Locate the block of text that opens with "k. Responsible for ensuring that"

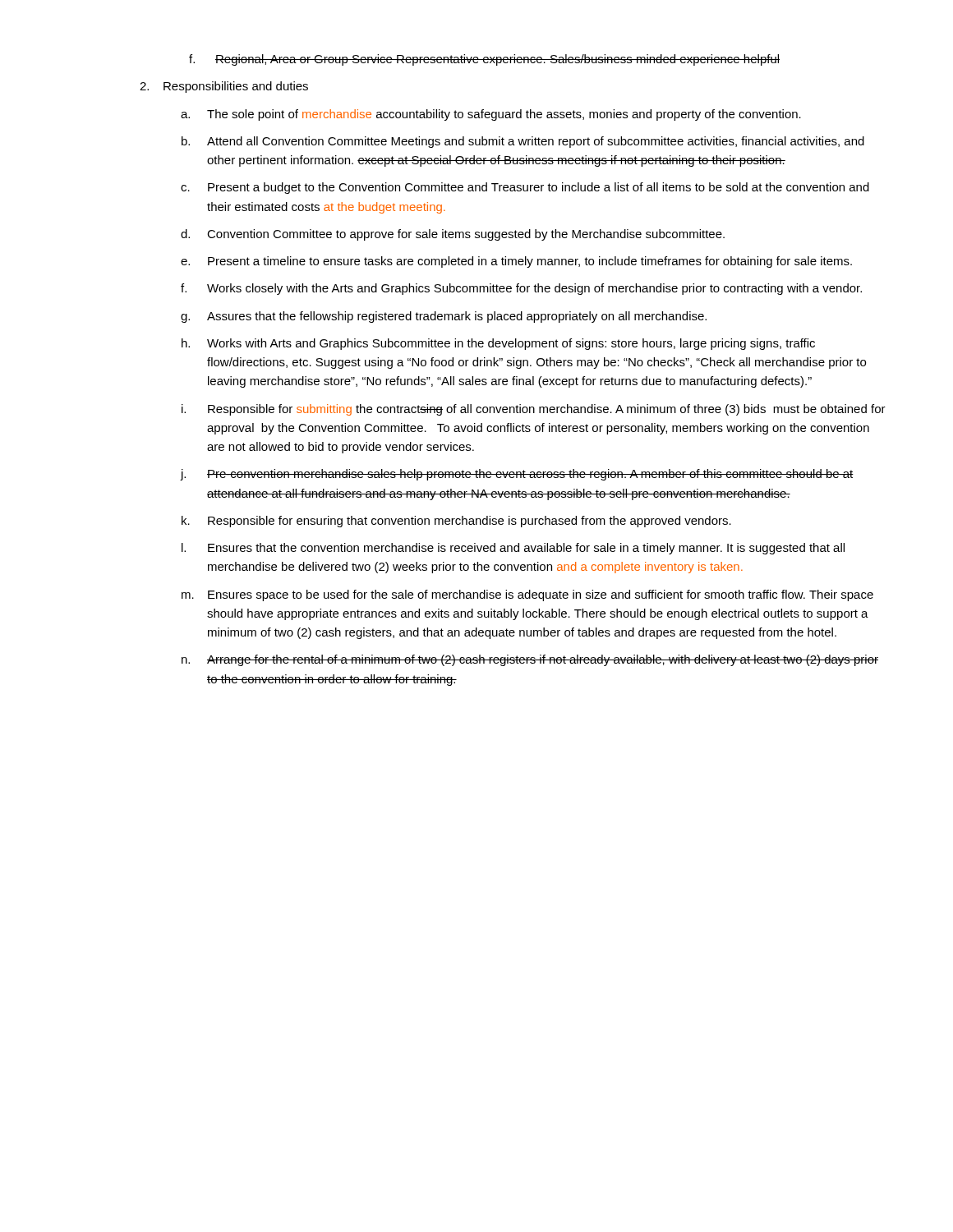[x=534, y=520]
